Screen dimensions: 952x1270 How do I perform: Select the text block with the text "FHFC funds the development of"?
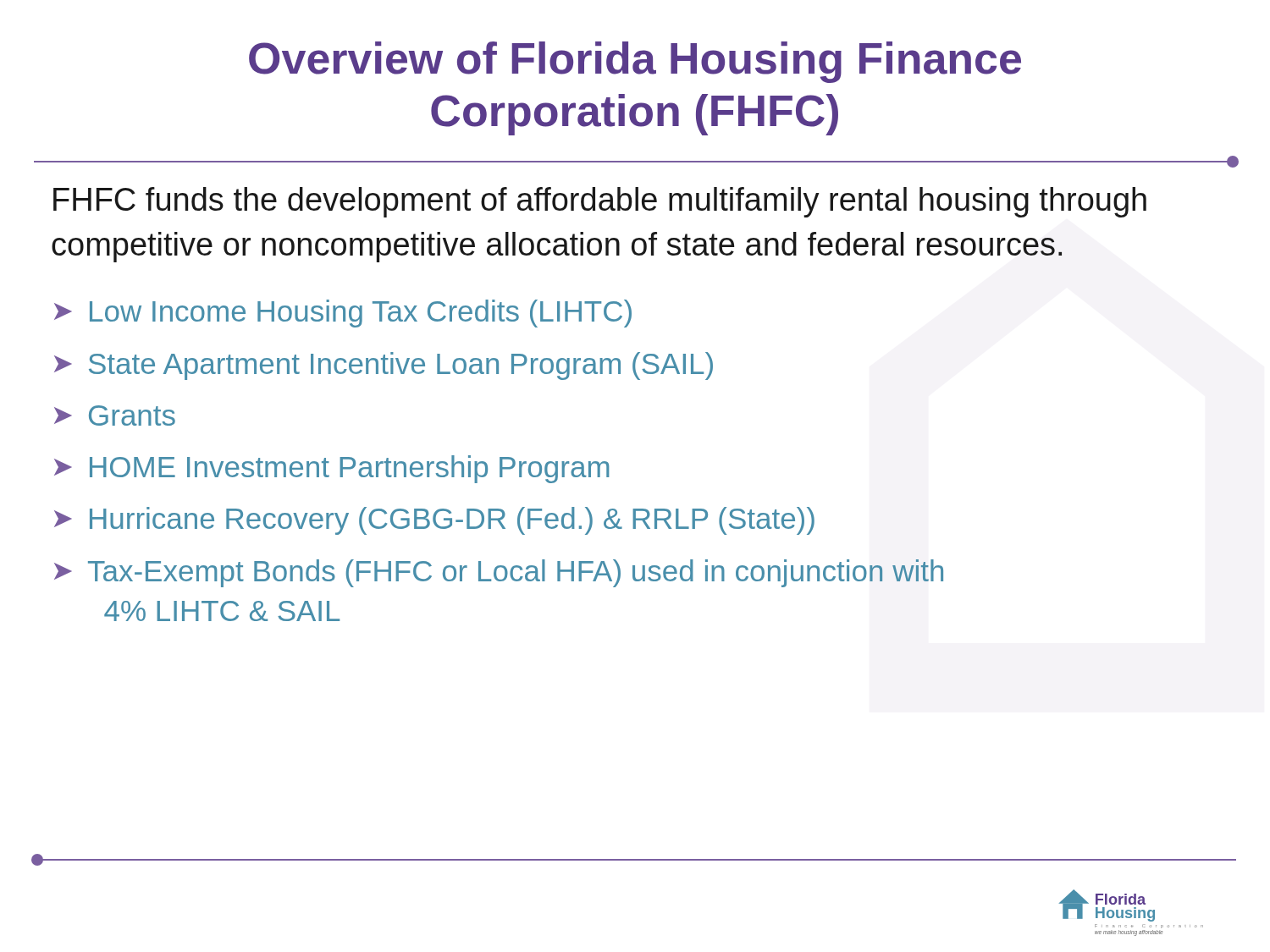(600, 222)
